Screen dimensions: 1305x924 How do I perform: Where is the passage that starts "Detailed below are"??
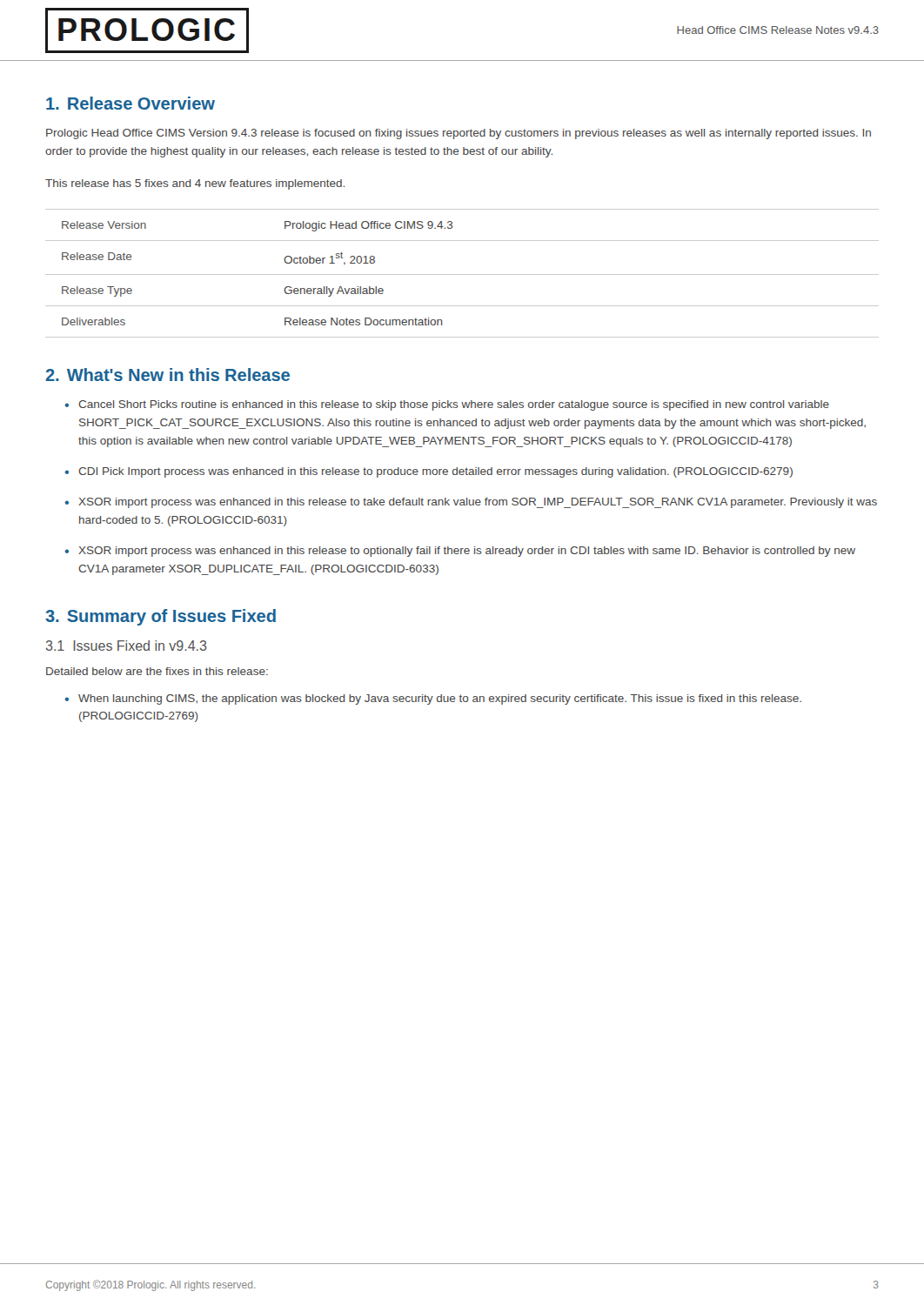[157, 671]
